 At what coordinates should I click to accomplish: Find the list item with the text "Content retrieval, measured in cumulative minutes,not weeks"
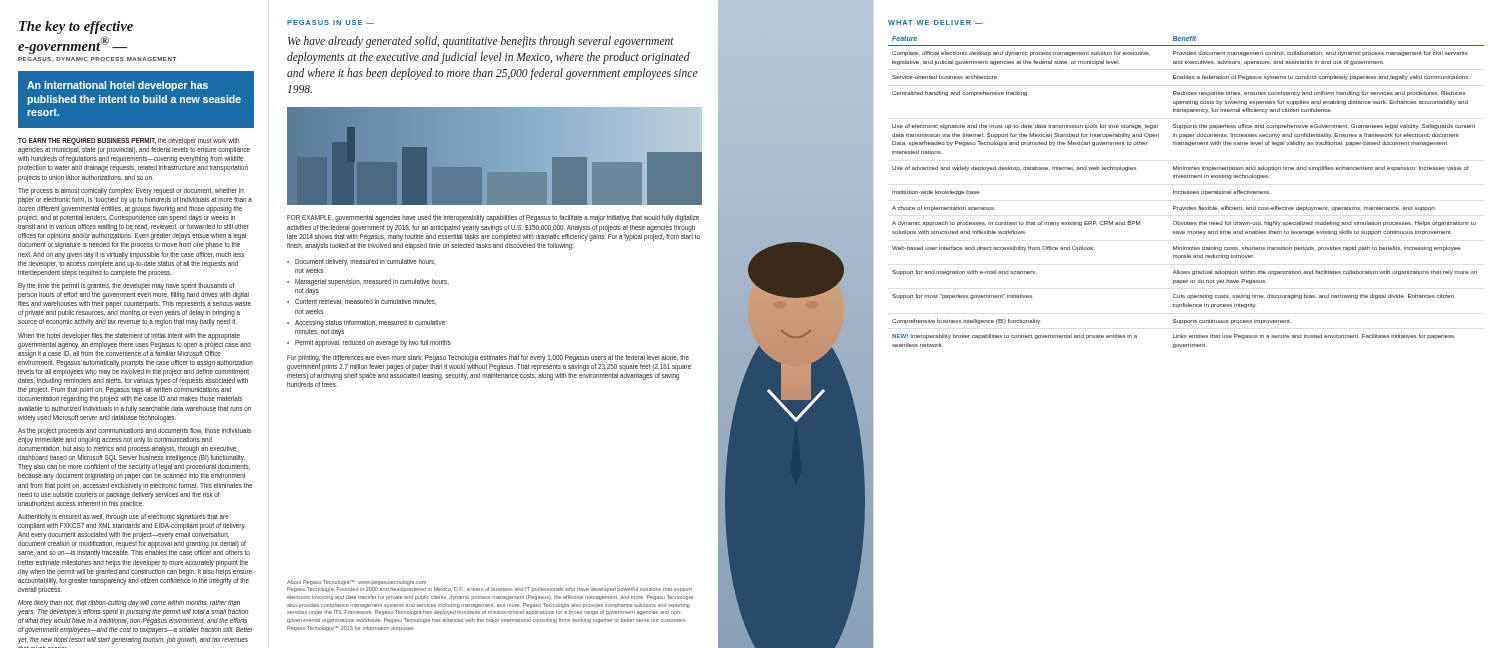click(x=366, y=306)
